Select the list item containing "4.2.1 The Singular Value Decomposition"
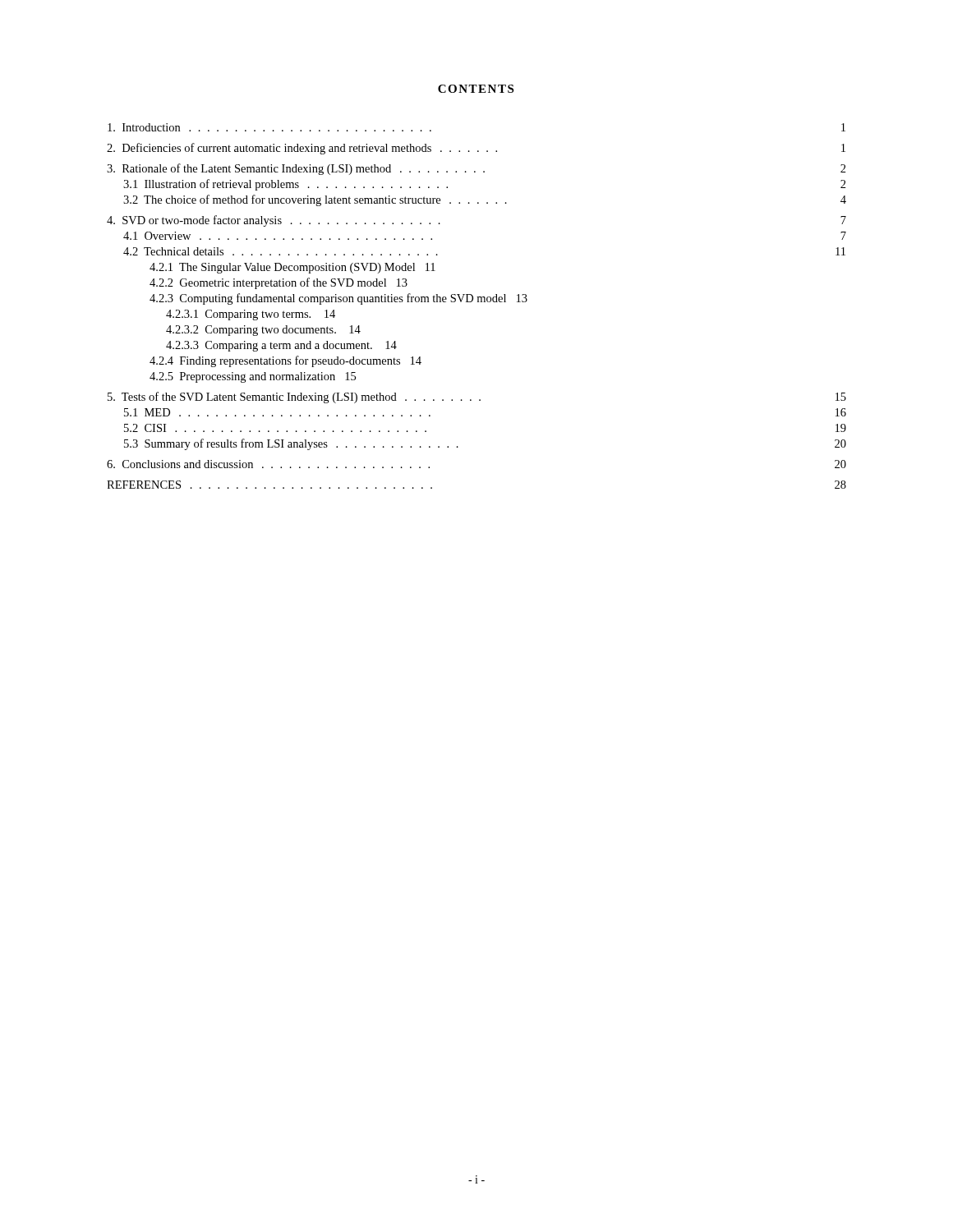Screen dimensions: 1232x953 [293, 267]
